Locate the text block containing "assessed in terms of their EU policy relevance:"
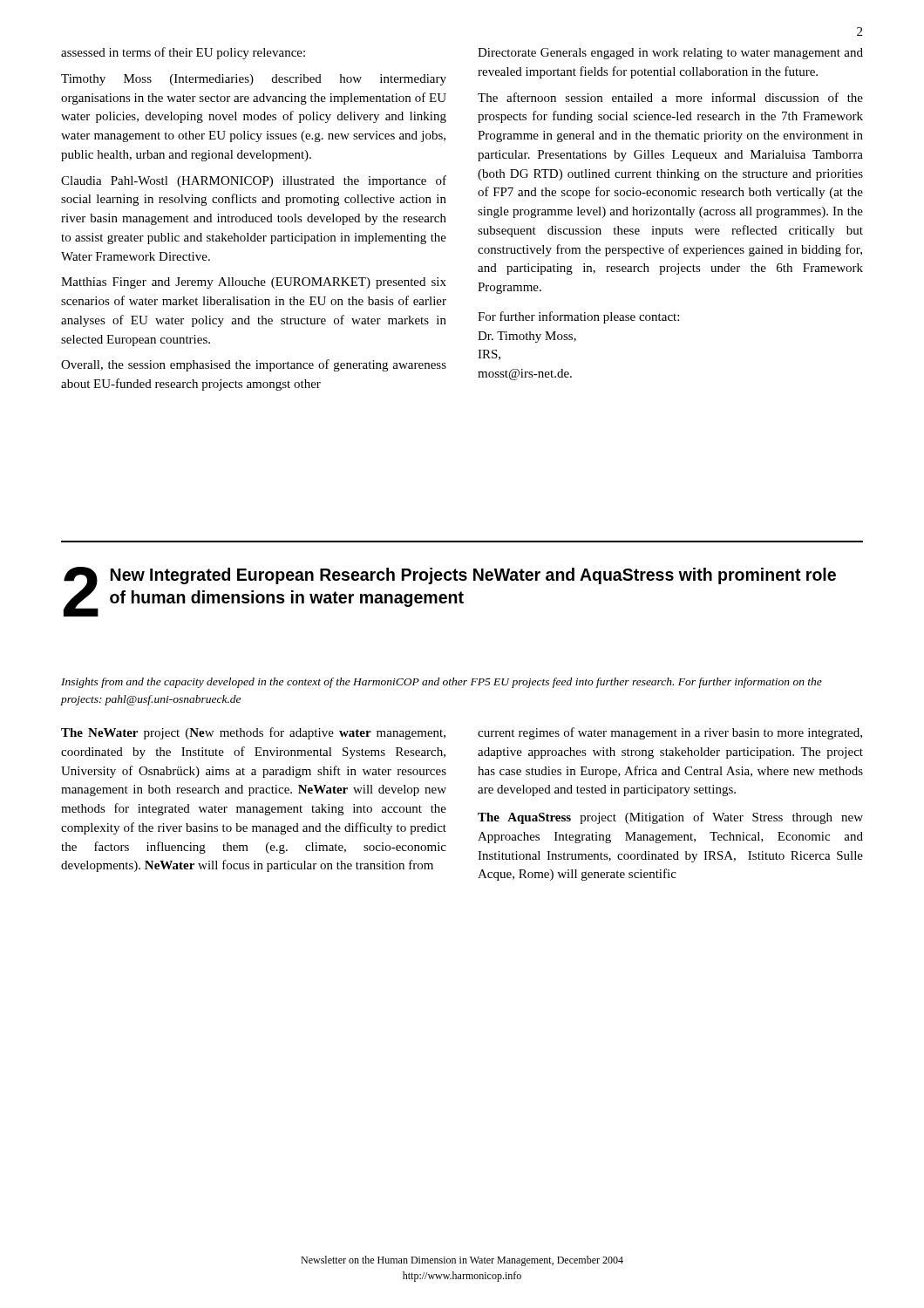 pos(254,219)
